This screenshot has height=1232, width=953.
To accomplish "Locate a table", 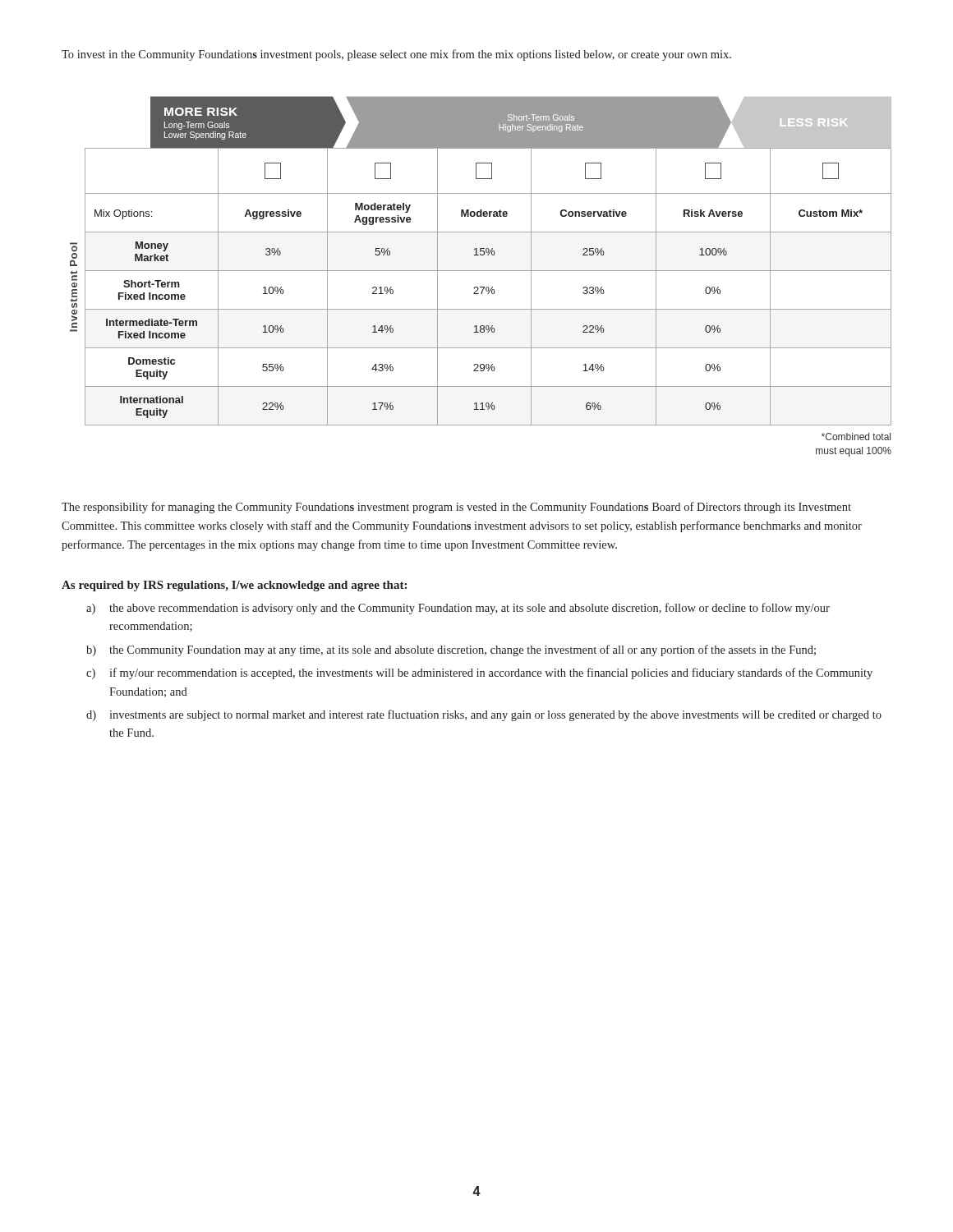I will (476, 261).
